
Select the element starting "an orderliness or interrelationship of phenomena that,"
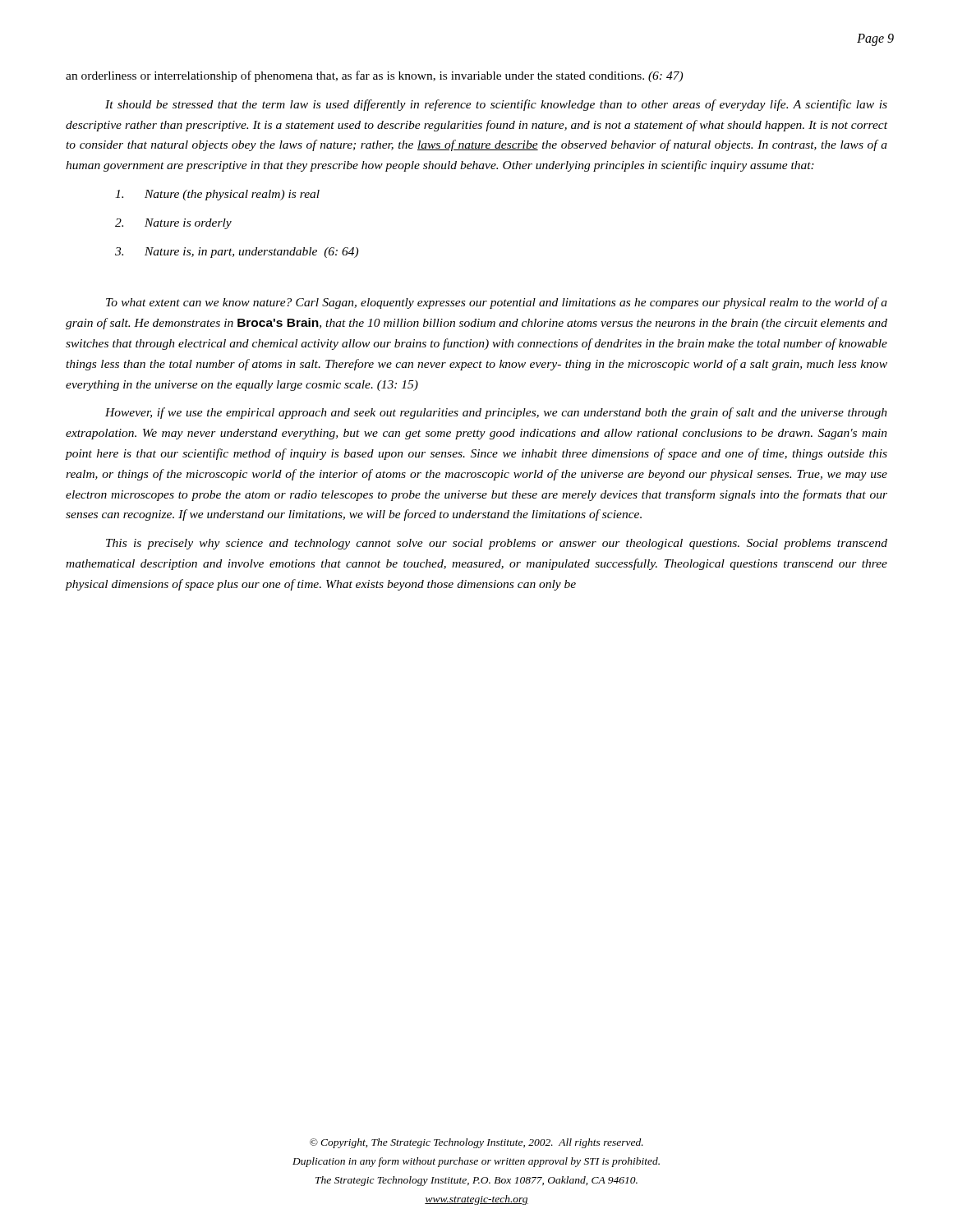476,76
